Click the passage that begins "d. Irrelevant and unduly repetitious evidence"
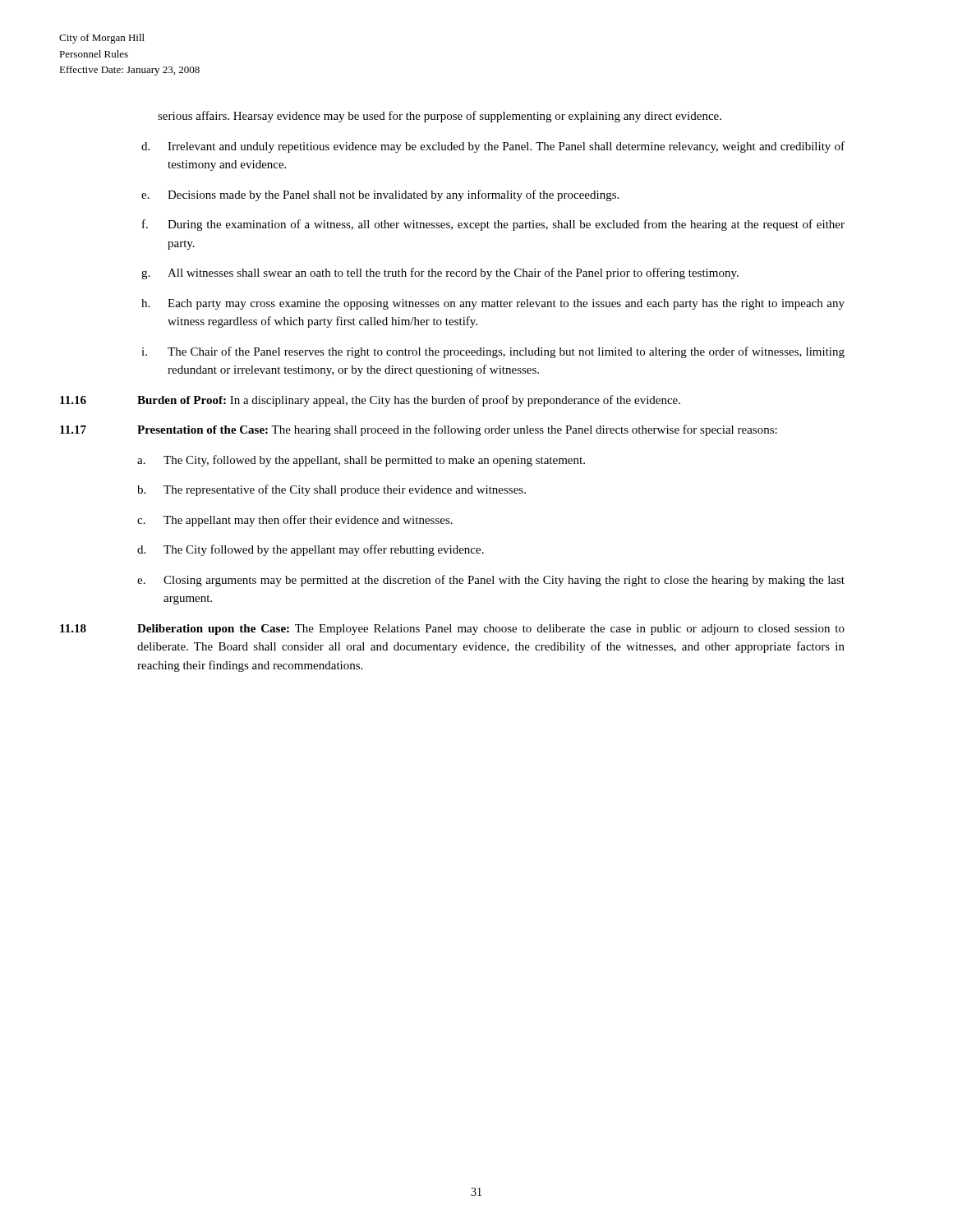This screenshot has width=953, height=1232. coord(493,155)
